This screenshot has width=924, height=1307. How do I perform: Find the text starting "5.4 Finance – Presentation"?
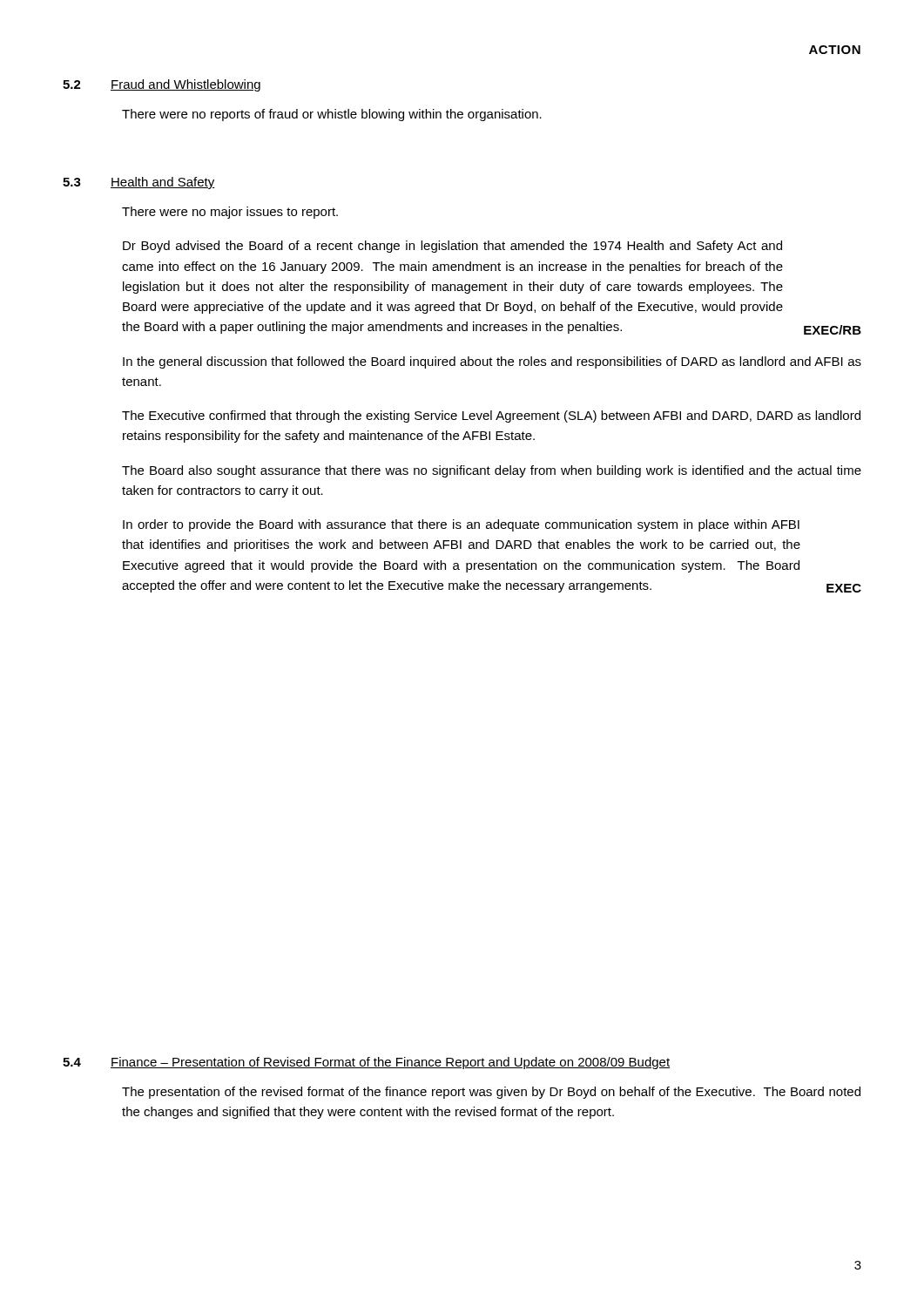tap(366, 1062)
